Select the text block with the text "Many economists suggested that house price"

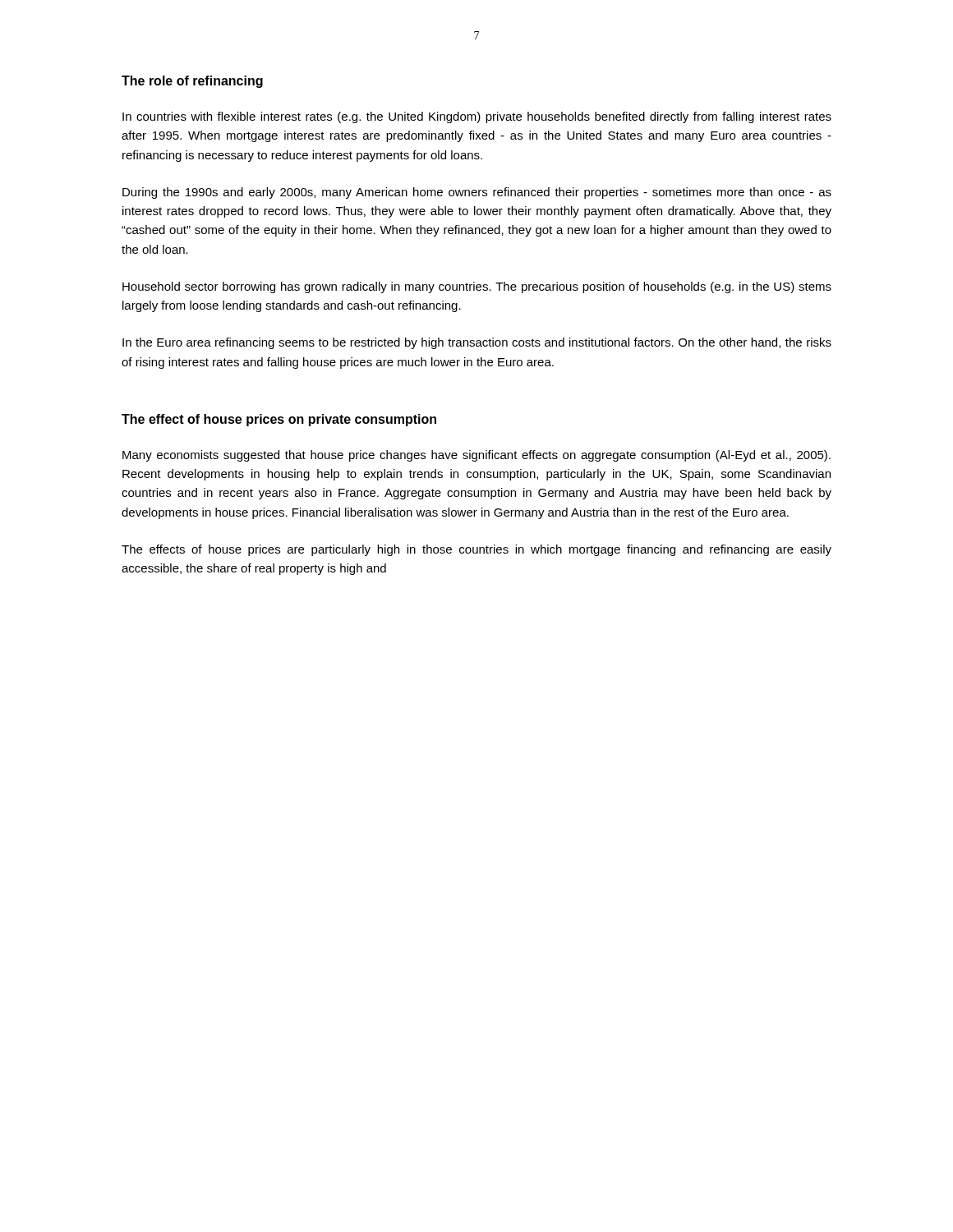476,483
